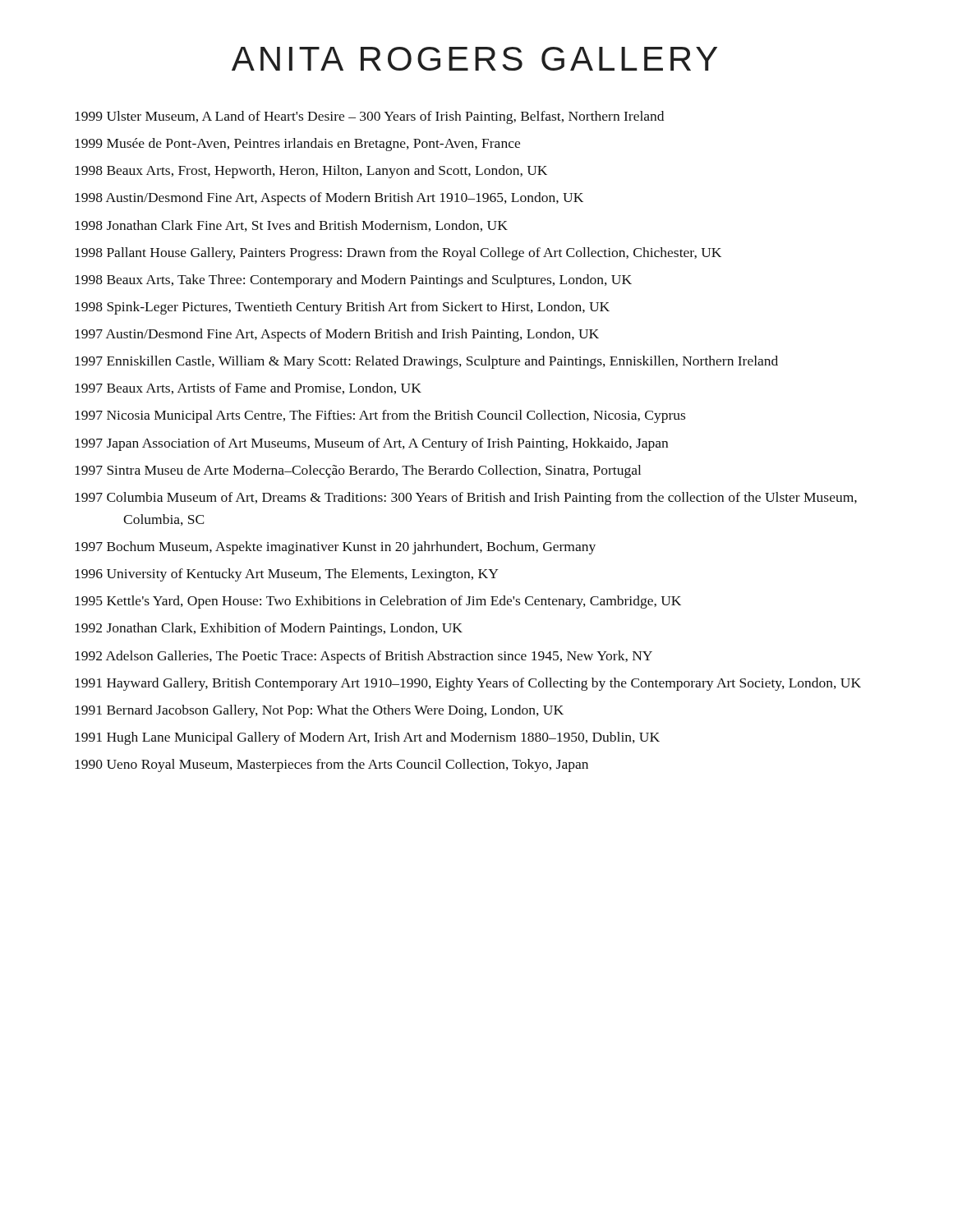The width and height of the screenshot is (953, 1232).
Task: Click the passage that begins "1999 Musée de Pont-Aven, Peintres irlandais en Bretagne,"
Action: [297, 143]
